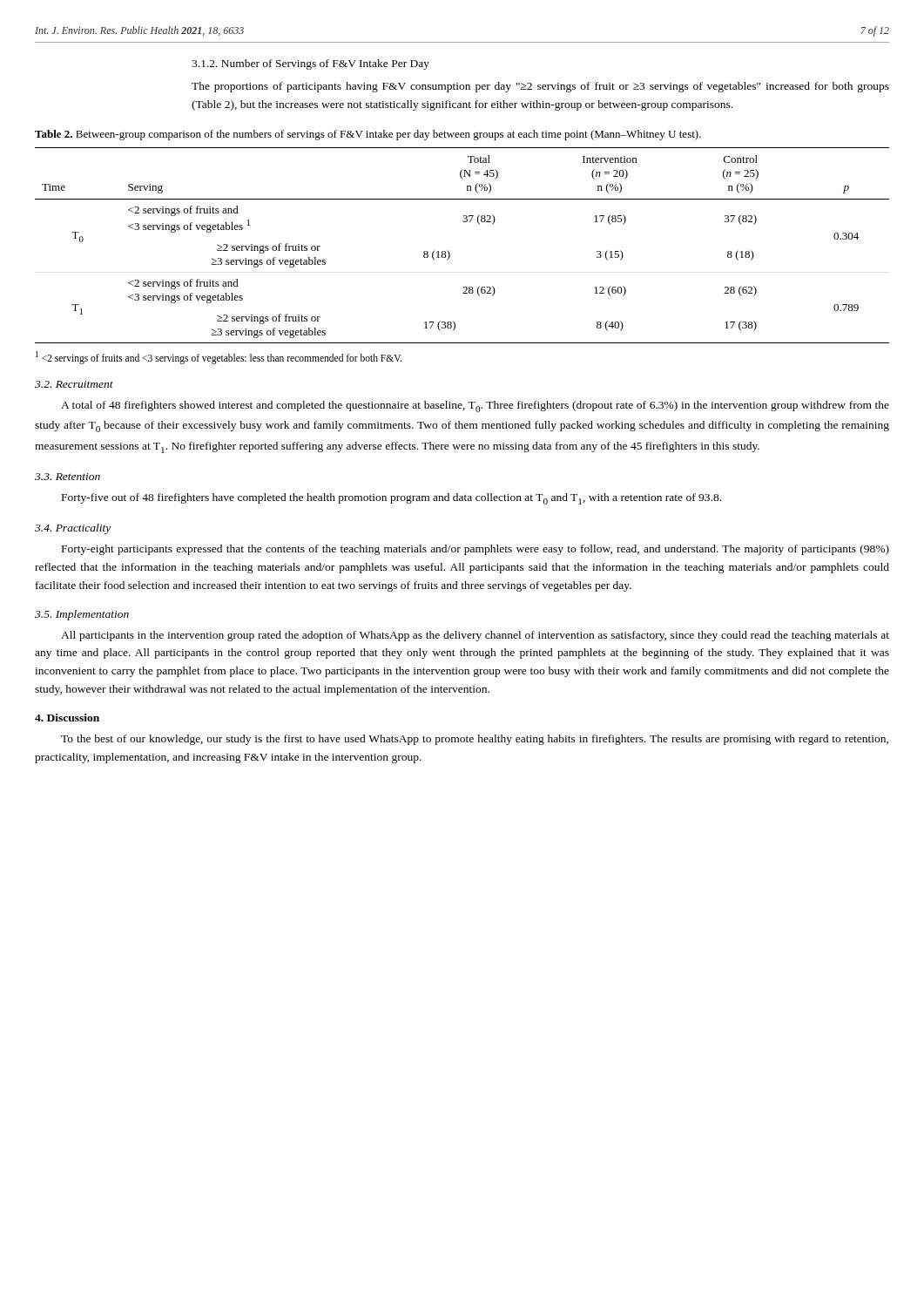Viewport: 924px width, 1307px height.
Task: Find the text block that reads "Forty-eight participants expressed that"
Action: (462, 567)
